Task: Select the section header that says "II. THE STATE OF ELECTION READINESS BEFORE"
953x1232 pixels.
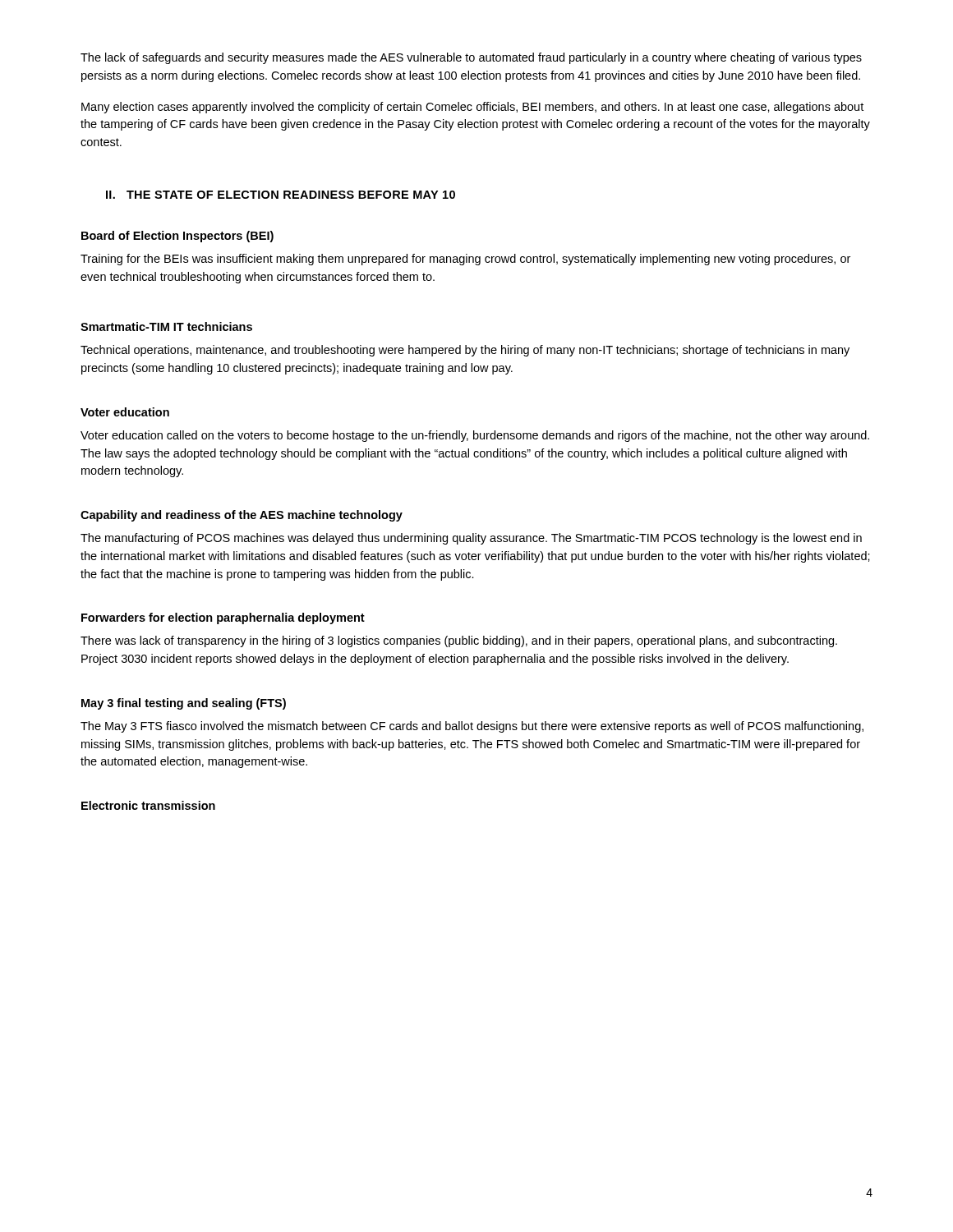Action: (280, 194)
